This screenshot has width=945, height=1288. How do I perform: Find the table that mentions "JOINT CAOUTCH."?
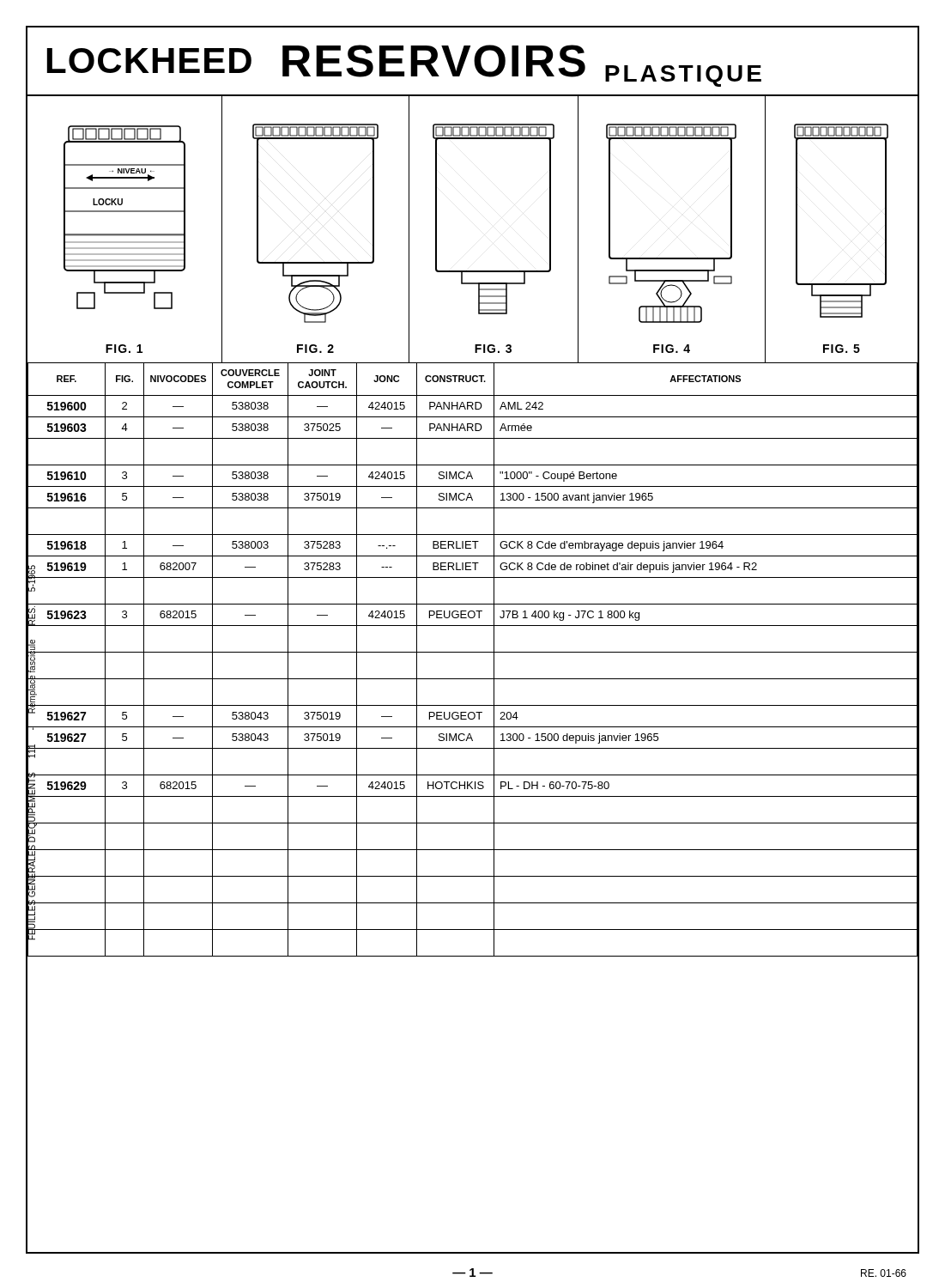tap(472, 809)
